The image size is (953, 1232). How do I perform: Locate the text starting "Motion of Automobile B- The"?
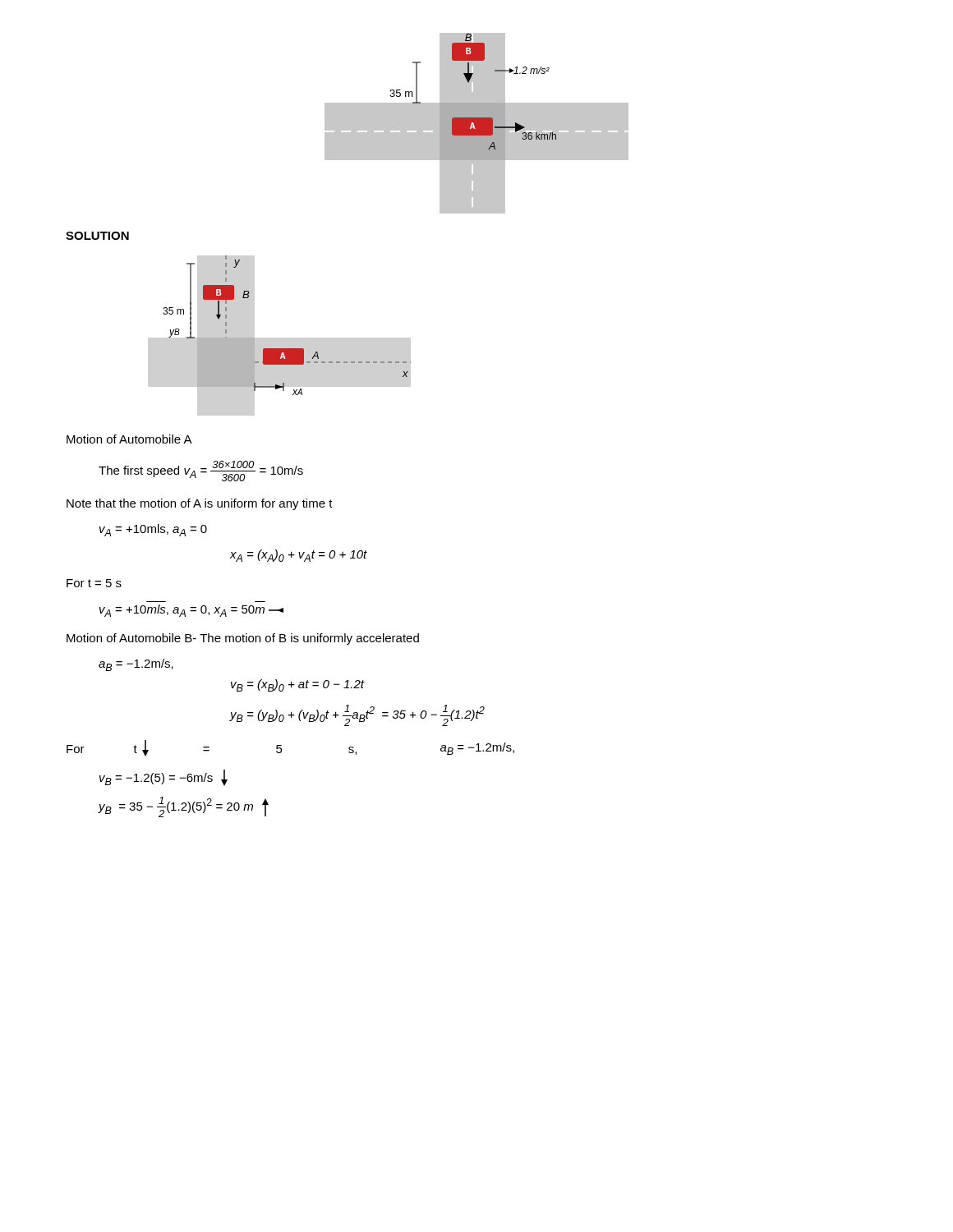click(x=243, y=637)
